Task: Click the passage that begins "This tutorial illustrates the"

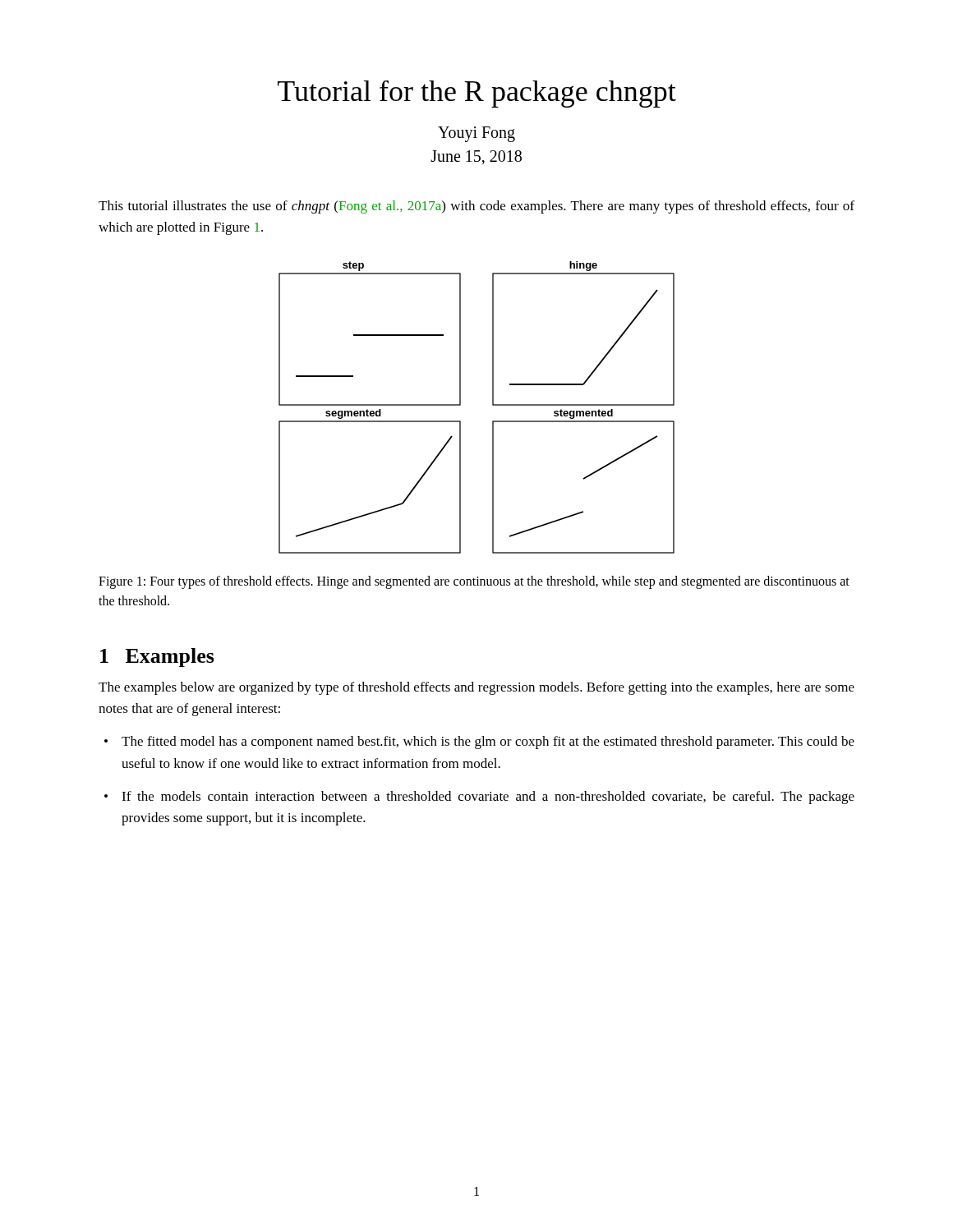Action: click(x=476, y=217)
